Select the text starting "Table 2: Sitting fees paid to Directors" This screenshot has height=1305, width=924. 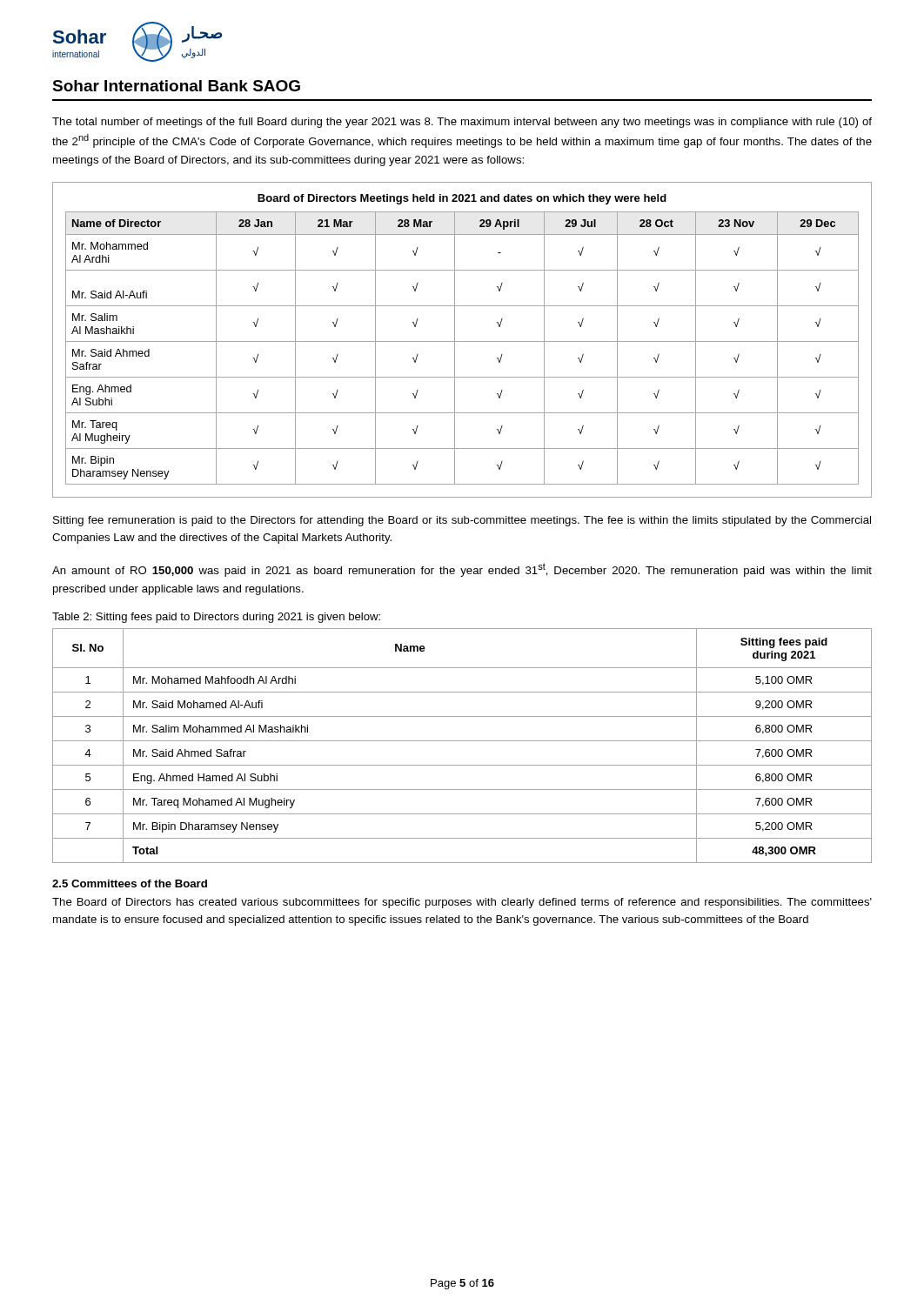217,616
